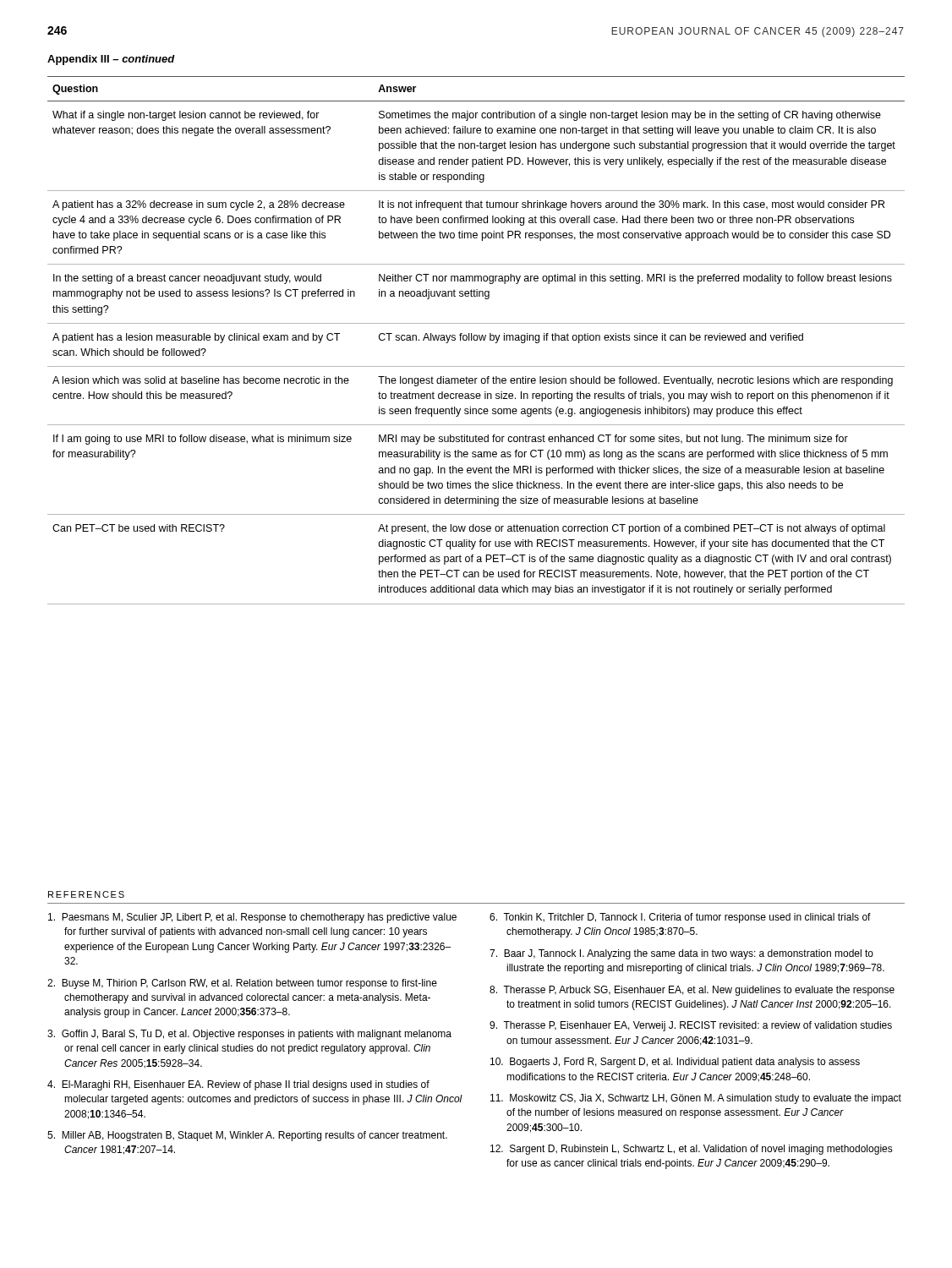Select the passage starting "Paesmans M, Sculier JP, Libert"

coord(252,939)
